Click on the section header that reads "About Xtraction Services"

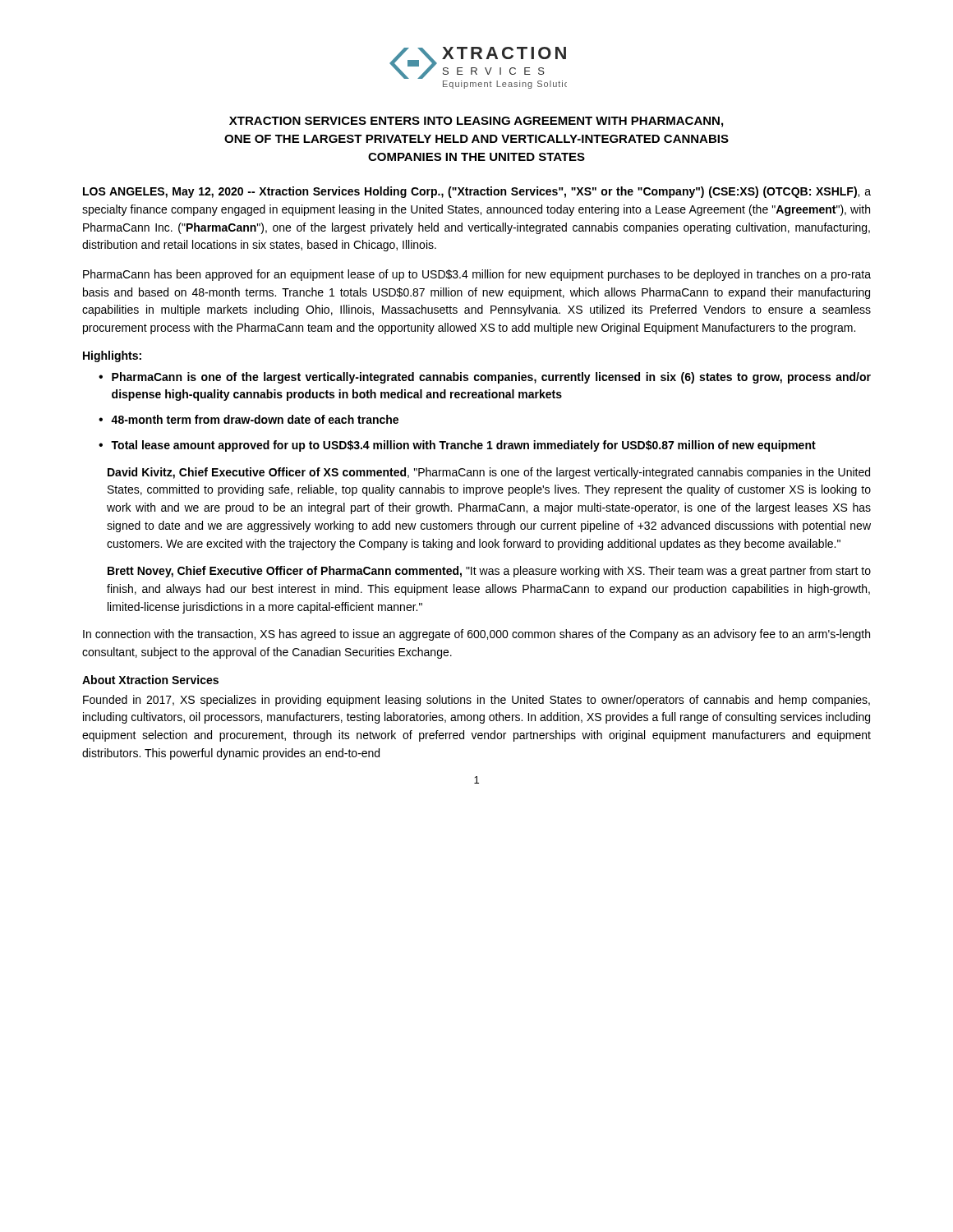pos(151,680)
